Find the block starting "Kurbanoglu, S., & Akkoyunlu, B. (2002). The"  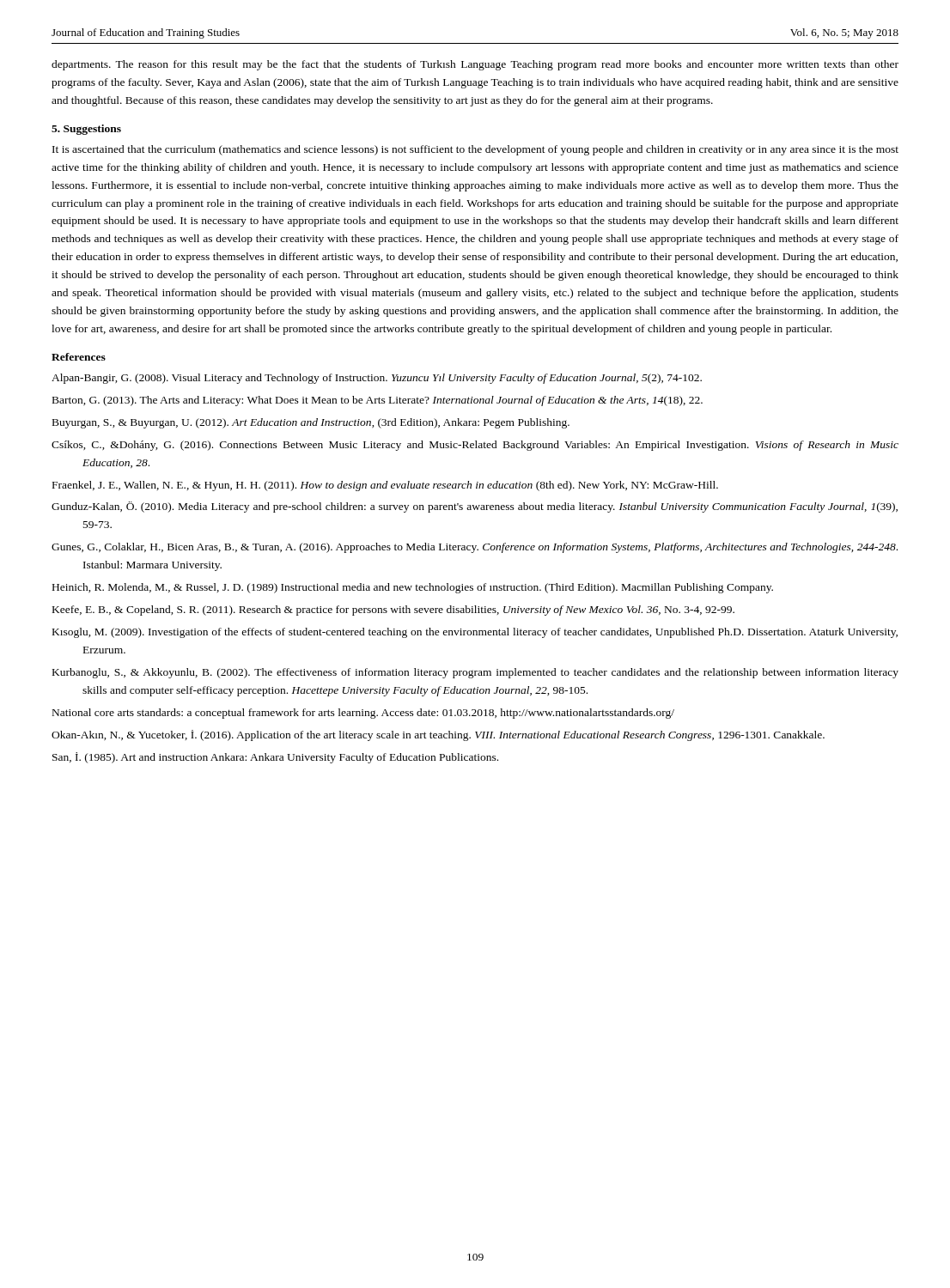point(475,681)
